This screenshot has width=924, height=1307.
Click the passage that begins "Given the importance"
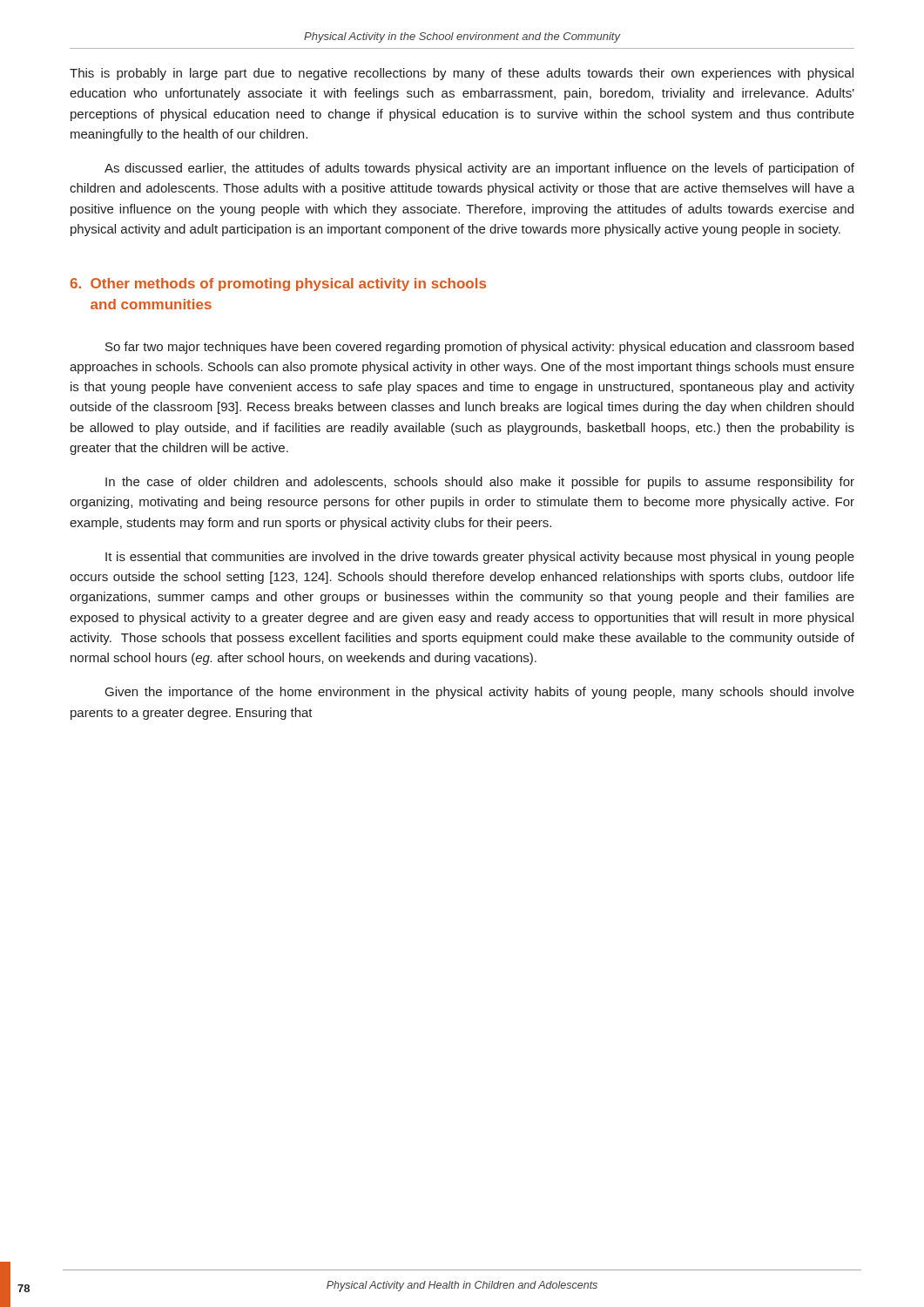[462, 702]
